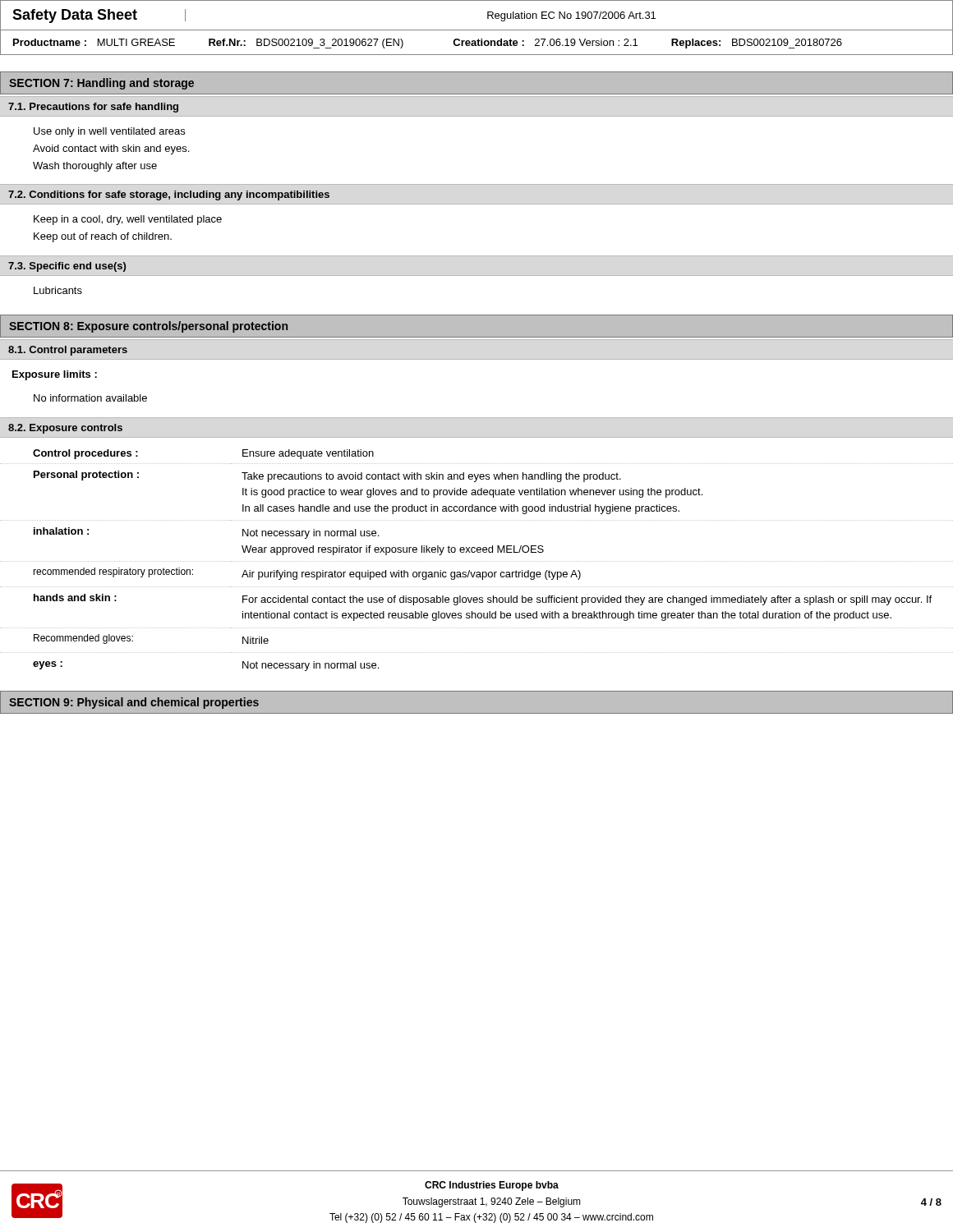Point to the block starting "SECTION 8: Exposure controls/personal protection"
This screenshot has width=953, height=1232.
pyautogui.click(x=149, y=326)
